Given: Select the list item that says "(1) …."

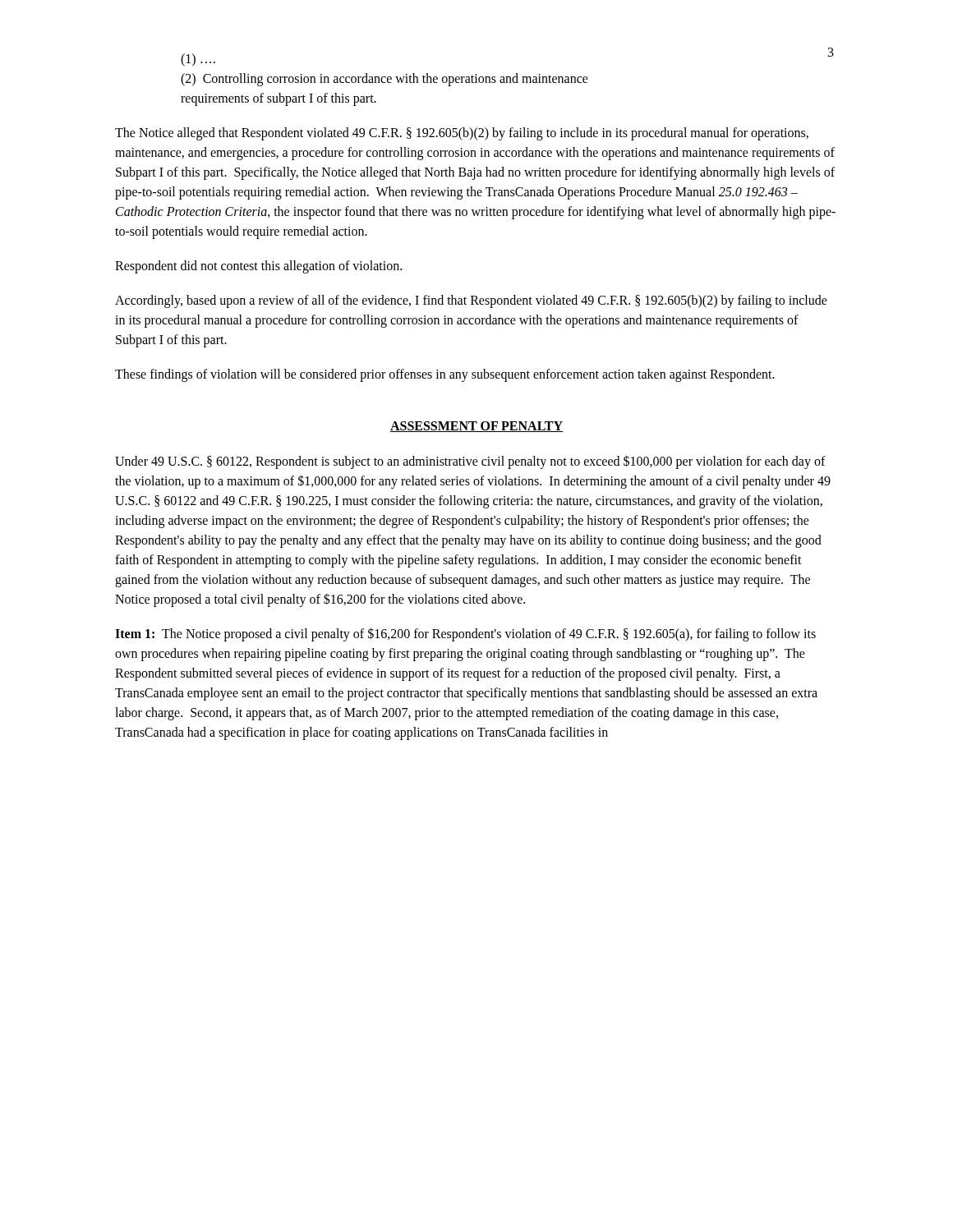Looking at the screenshot, I should pyautogui.click(x=198, y=59).
